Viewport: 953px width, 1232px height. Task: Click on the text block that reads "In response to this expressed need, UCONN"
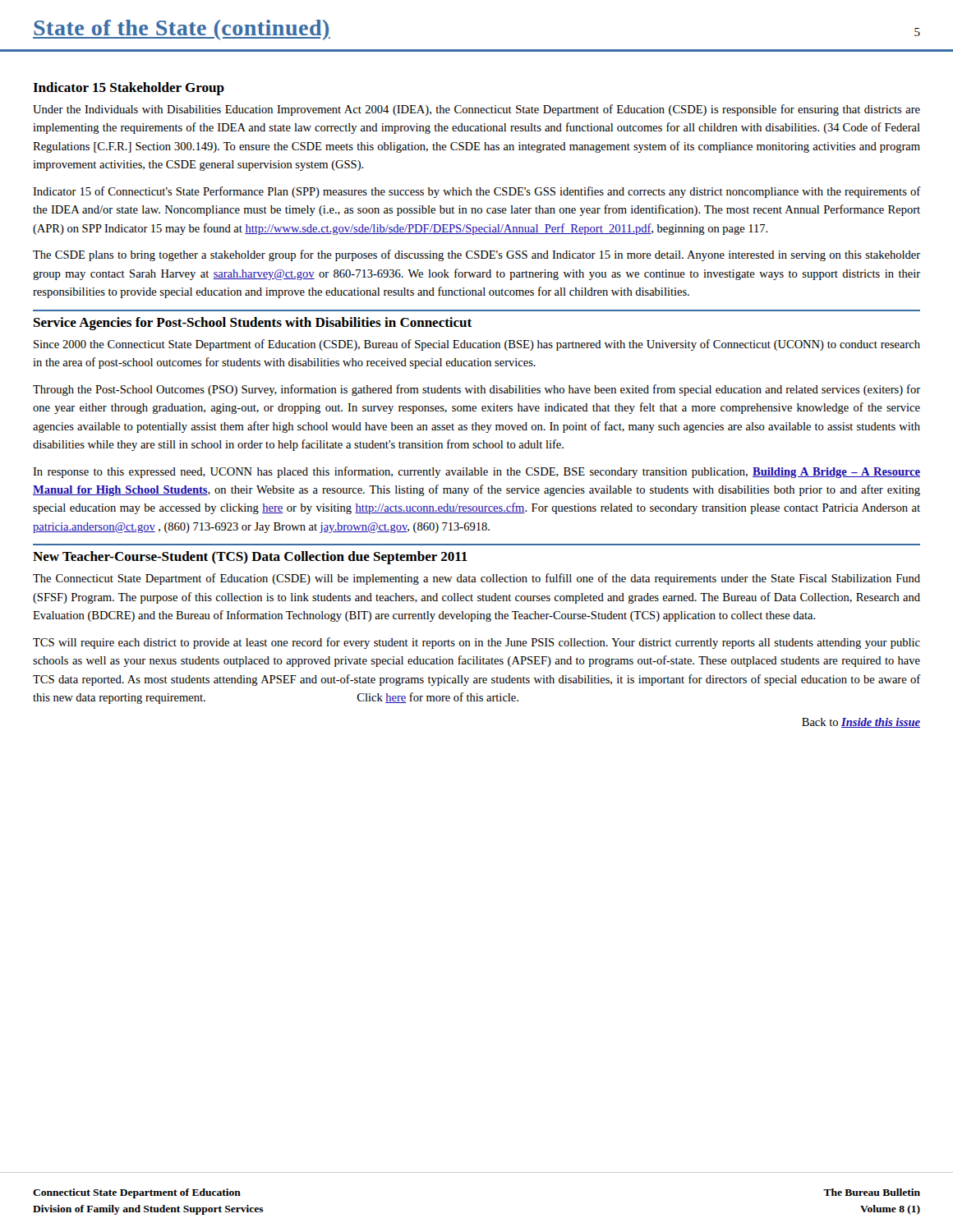click(x=476, y=499)
